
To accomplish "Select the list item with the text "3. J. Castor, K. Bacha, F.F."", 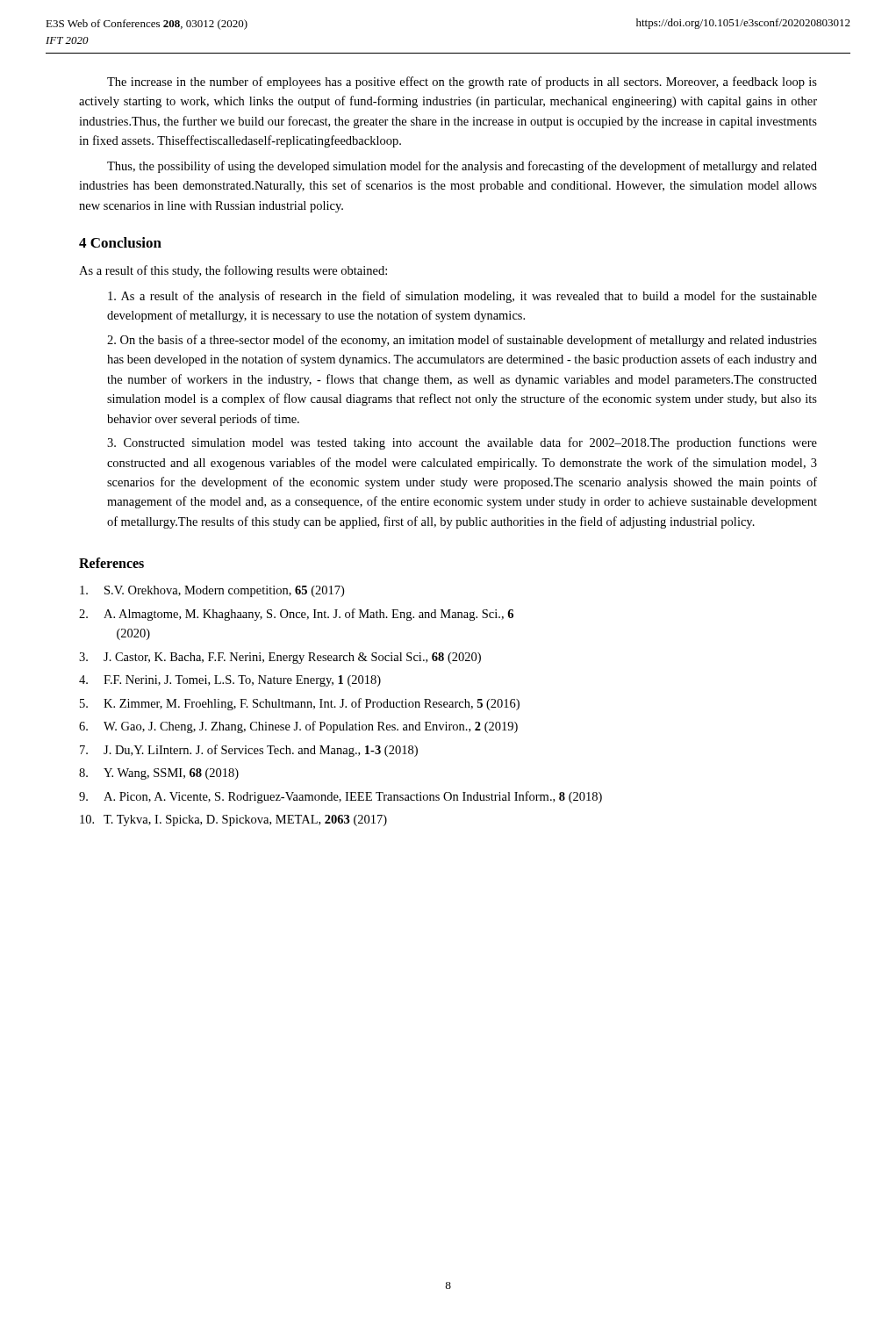I will (448, 657).
